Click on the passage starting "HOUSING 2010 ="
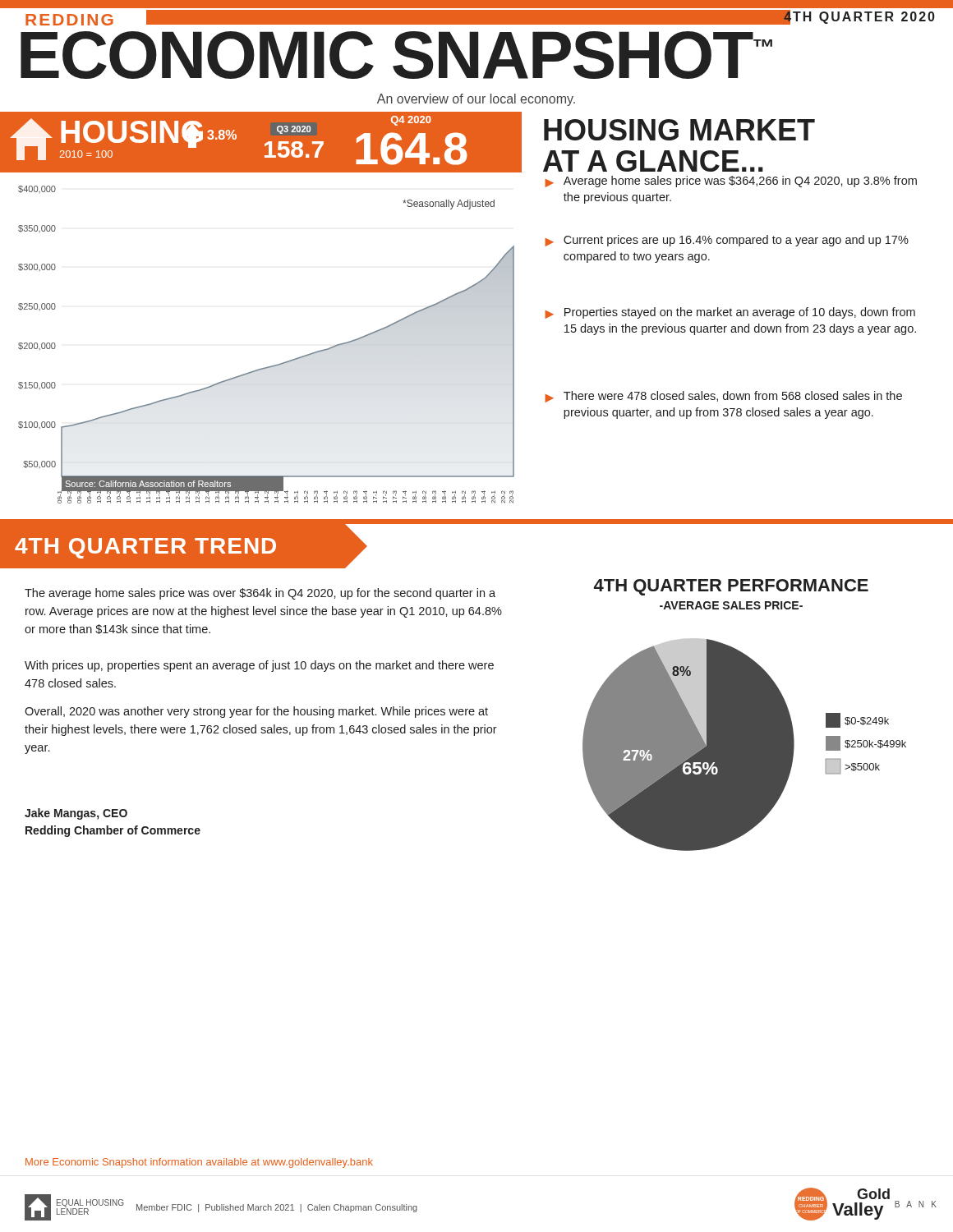Viewport: 953px width, 1232px height. pos(132,138)
